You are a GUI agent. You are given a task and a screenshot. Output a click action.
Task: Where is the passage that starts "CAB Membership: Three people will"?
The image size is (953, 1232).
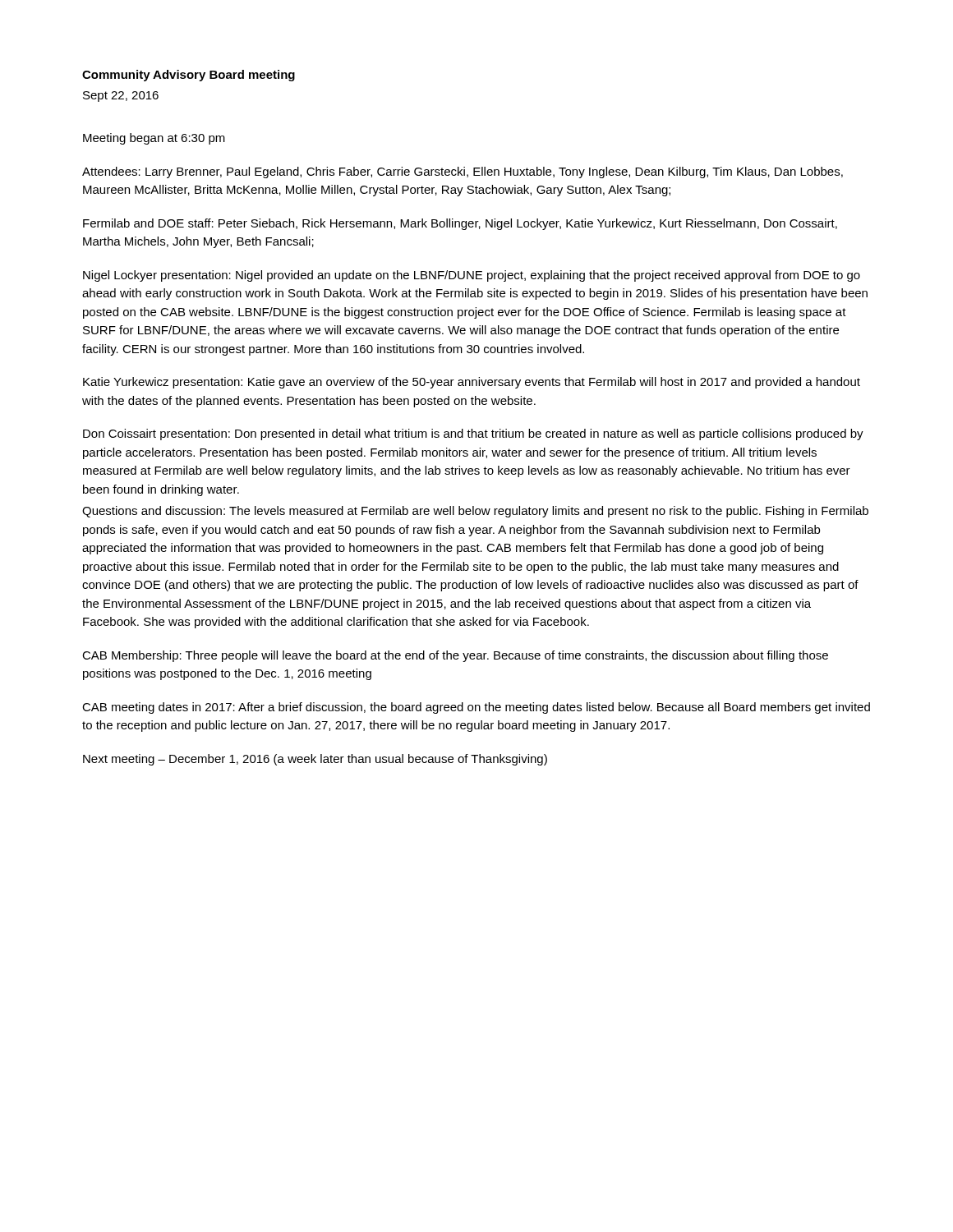pos(455,664)
